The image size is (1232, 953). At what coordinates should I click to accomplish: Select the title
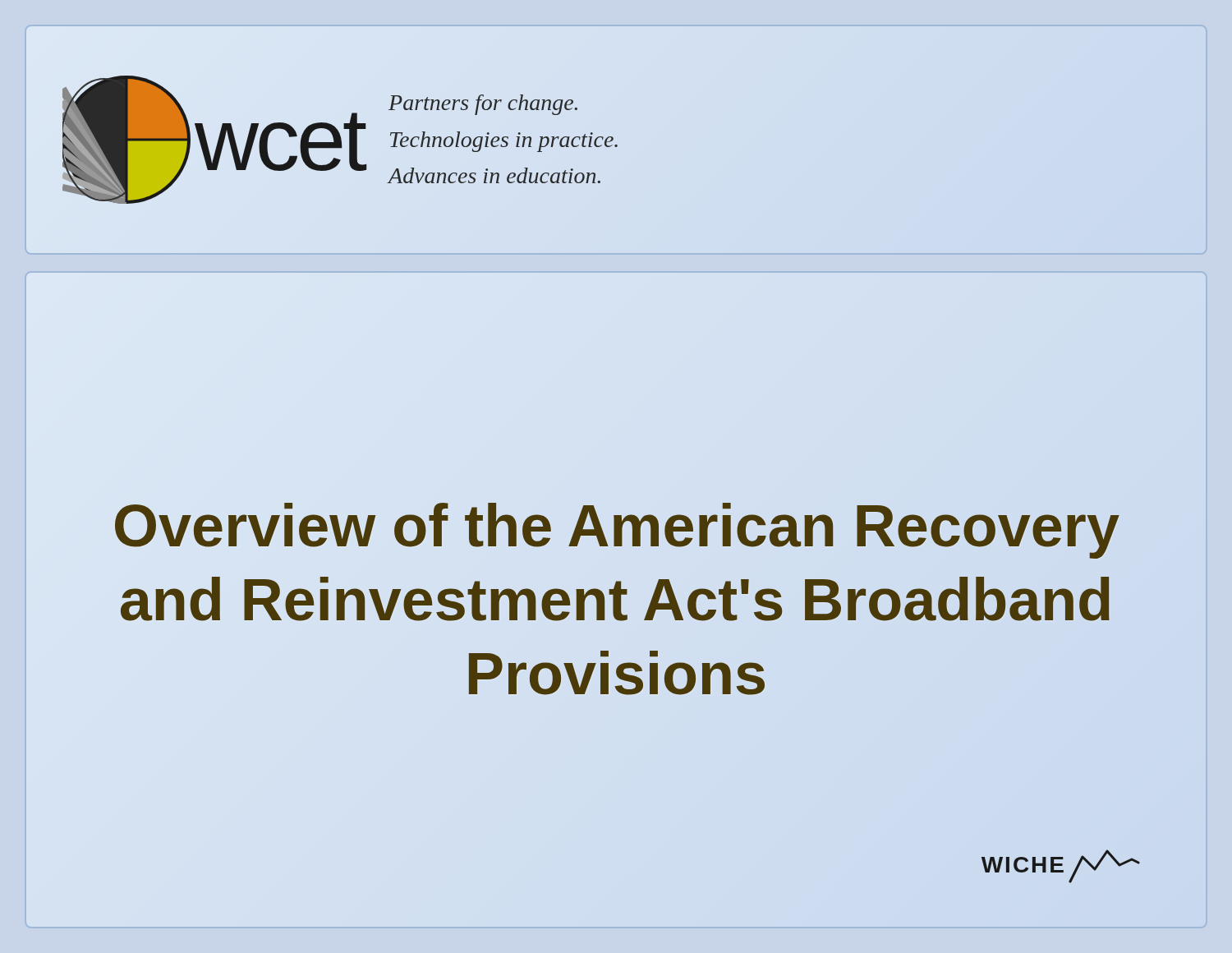pyautogui.click(x=616, y=600)
